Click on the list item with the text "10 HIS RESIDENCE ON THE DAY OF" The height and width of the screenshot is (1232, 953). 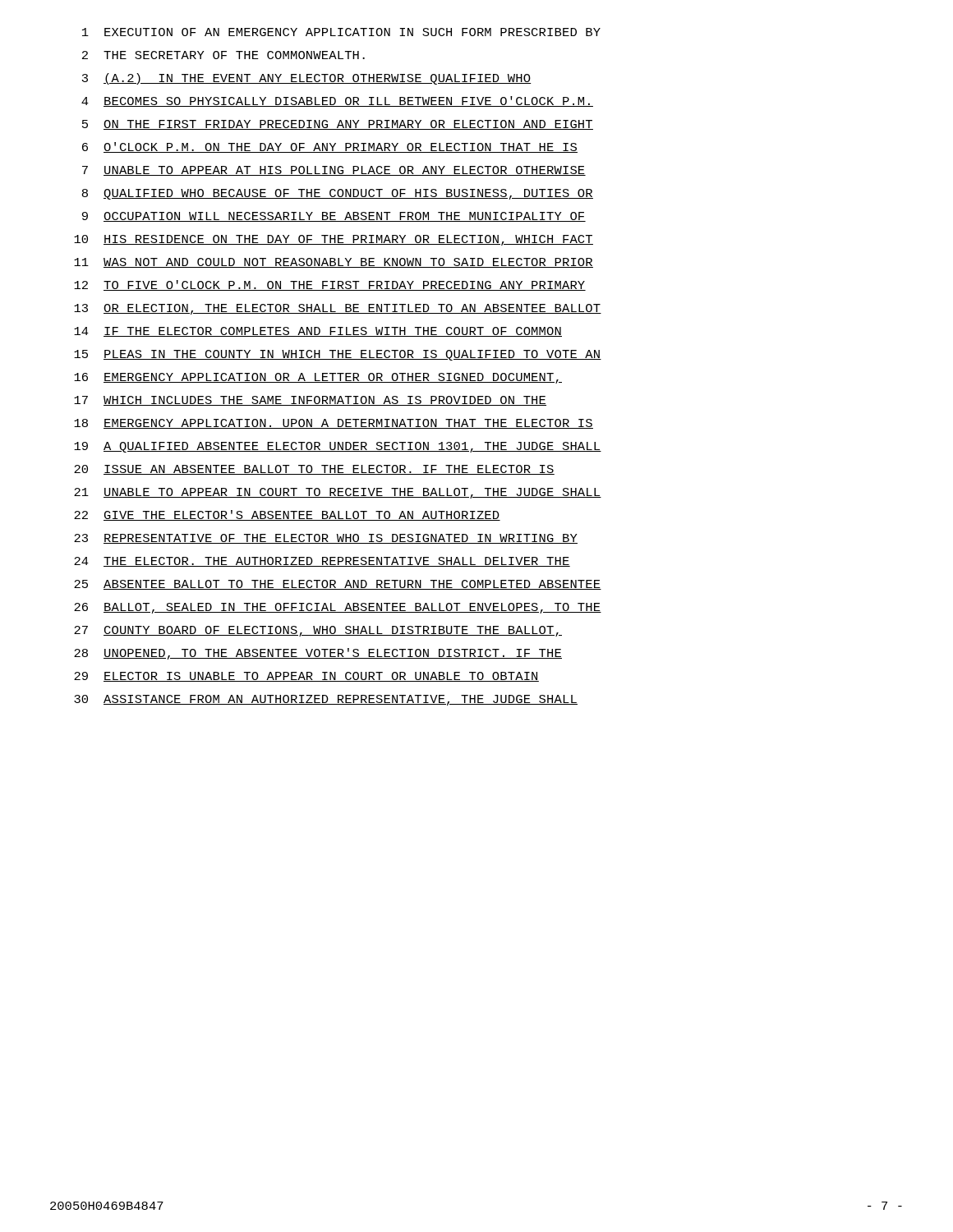click(x=321, y=240)
